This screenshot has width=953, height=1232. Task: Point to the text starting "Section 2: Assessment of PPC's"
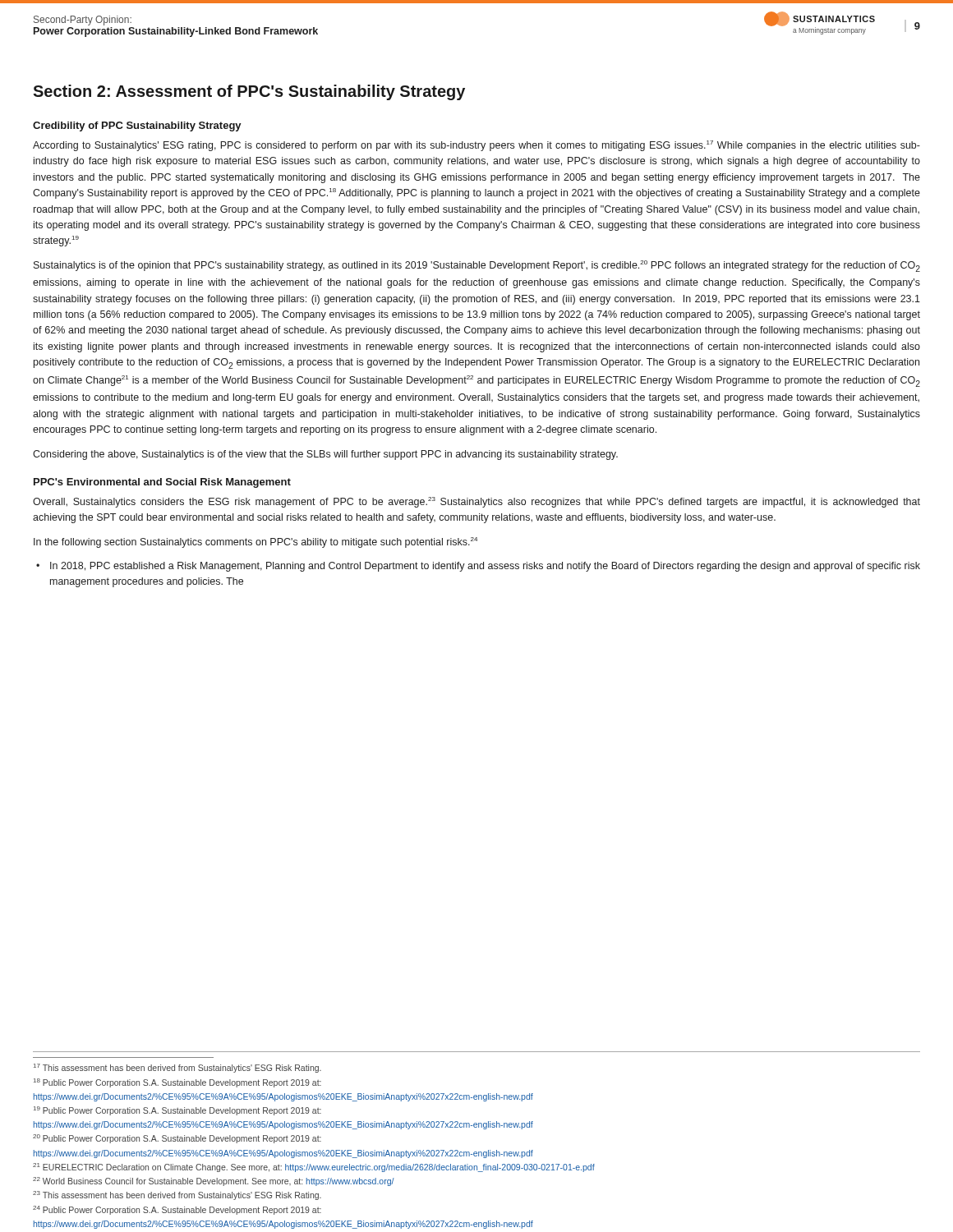click(249, 91)
